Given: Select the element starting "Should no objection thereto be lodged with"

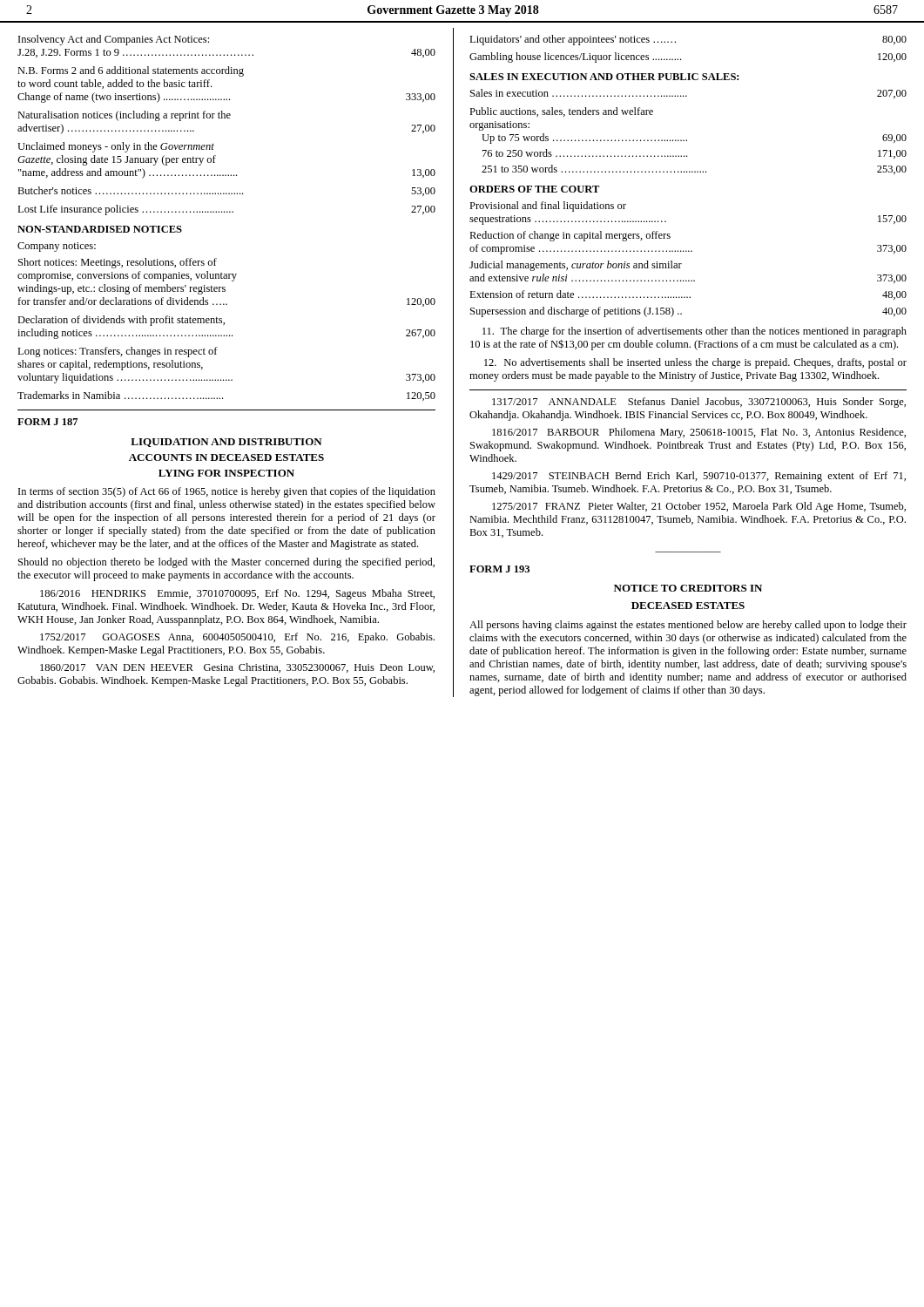Looking at the screenshot, I should (226, 568).
